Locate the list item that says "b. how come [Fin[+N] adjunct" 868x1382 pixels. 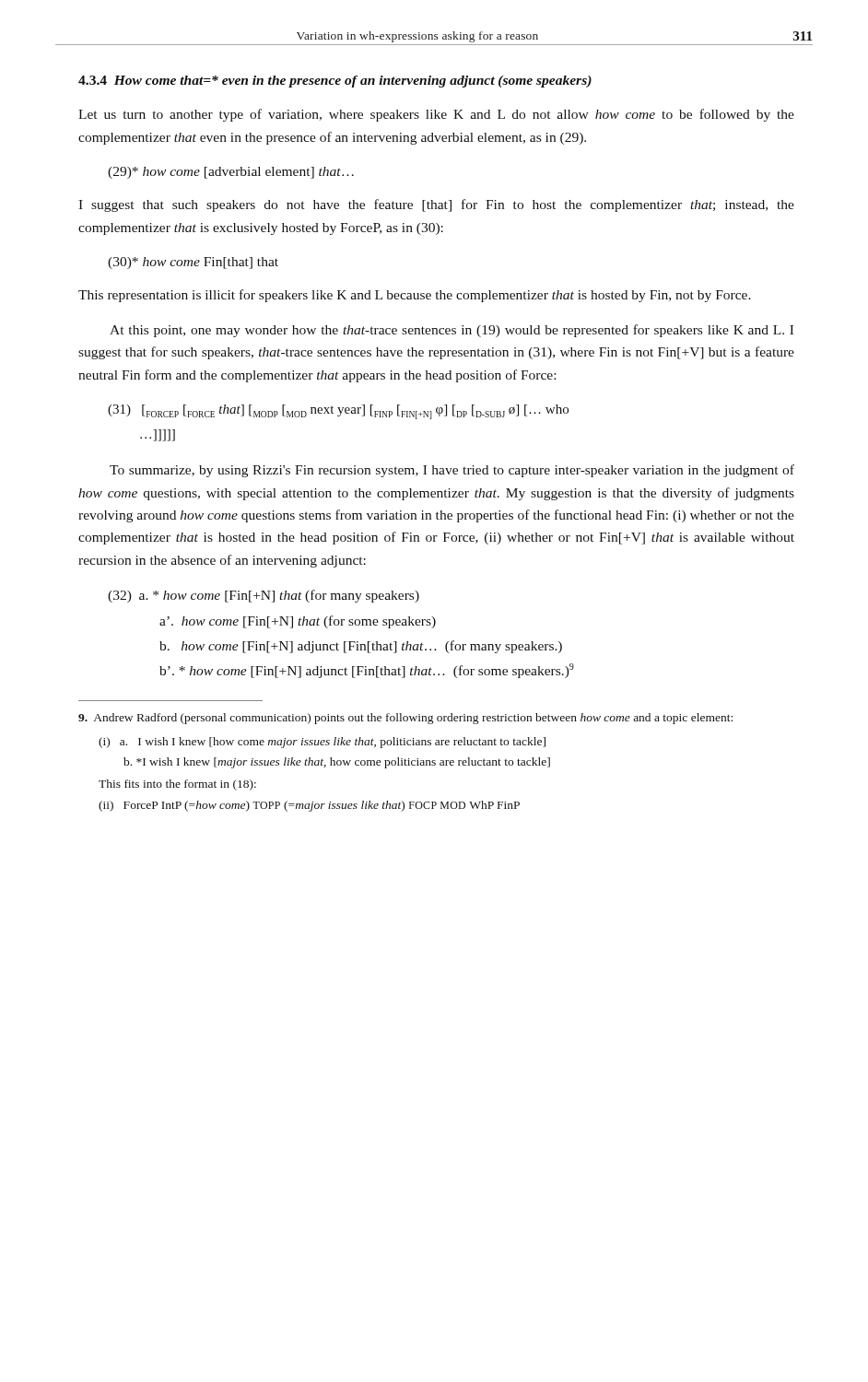(x=361, y=646)
